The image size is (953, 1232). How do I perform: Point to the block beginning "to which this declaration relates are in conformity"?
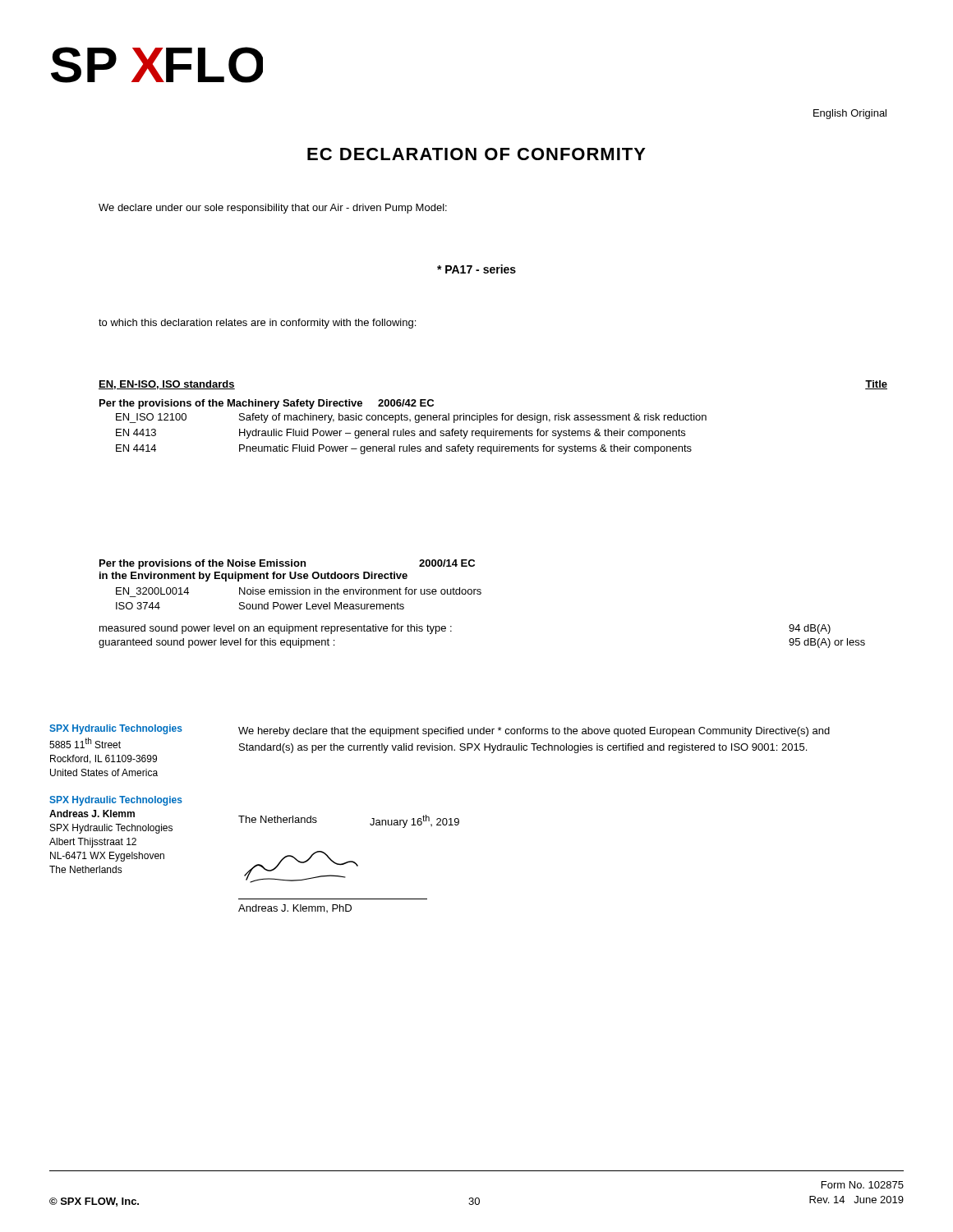(258, 322)
